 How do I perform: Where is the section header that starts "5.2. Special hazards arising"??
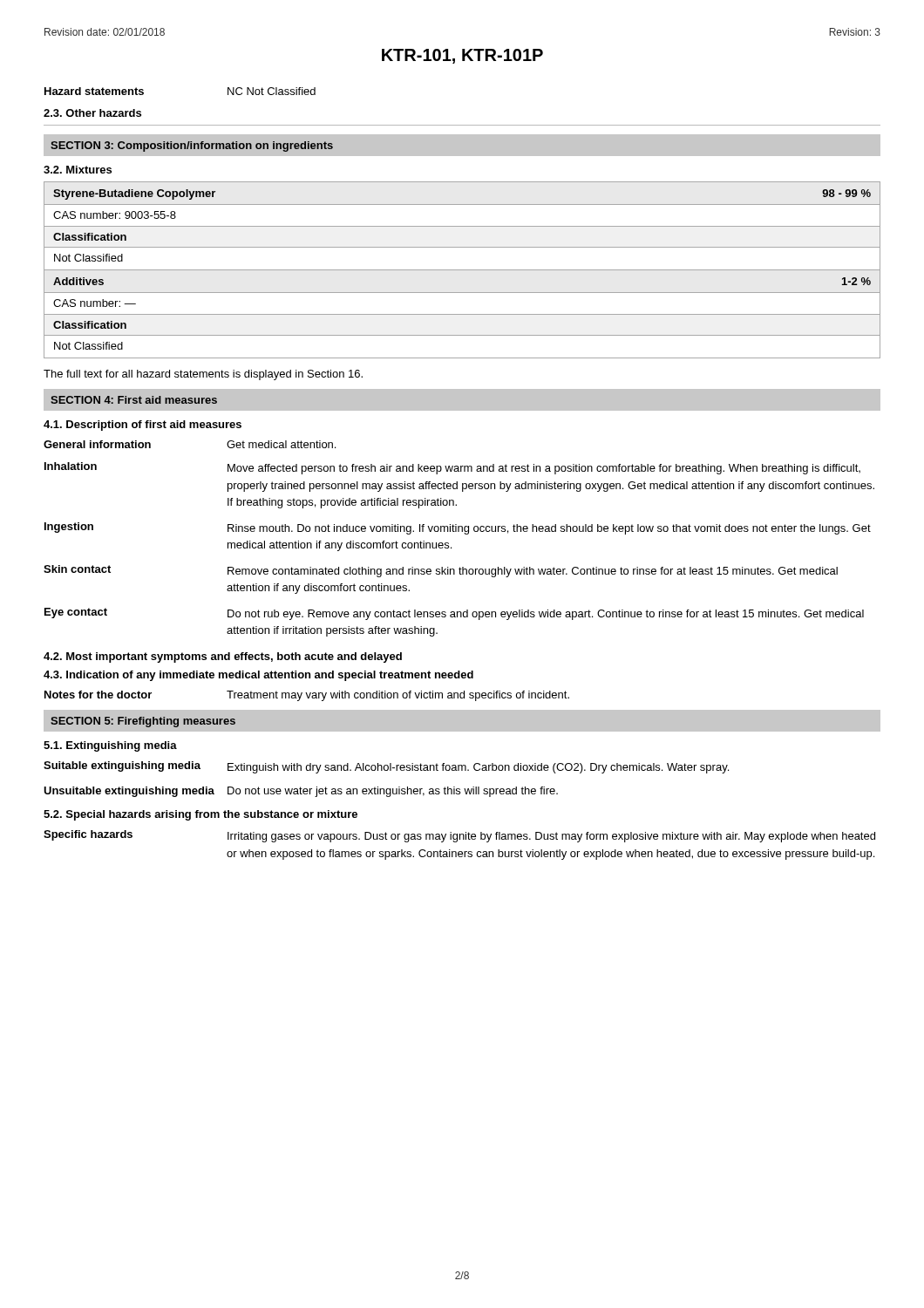[201, 814]
